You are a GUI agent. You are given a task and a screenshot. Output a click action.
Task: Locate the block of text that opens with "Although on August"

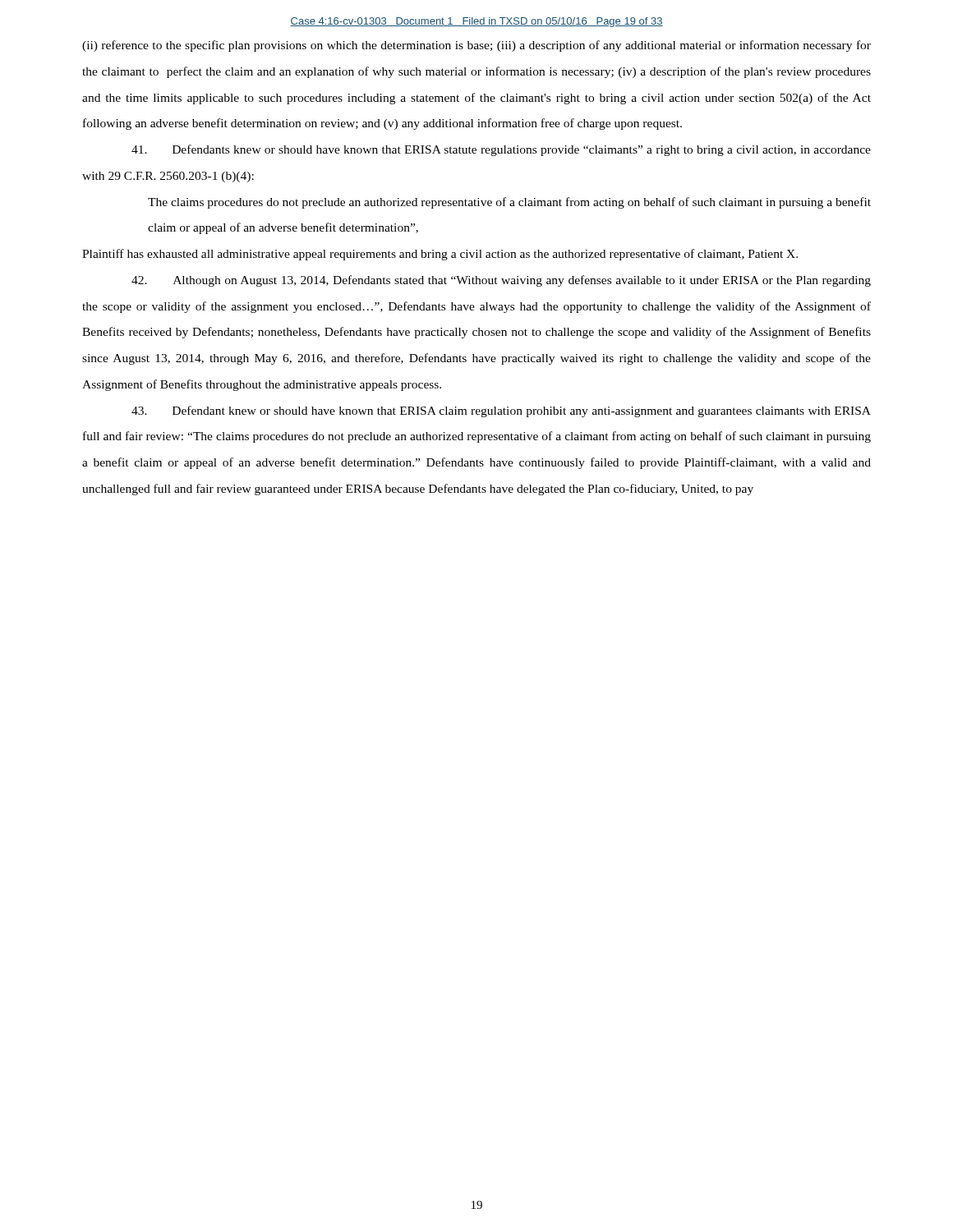click(476, 332)
